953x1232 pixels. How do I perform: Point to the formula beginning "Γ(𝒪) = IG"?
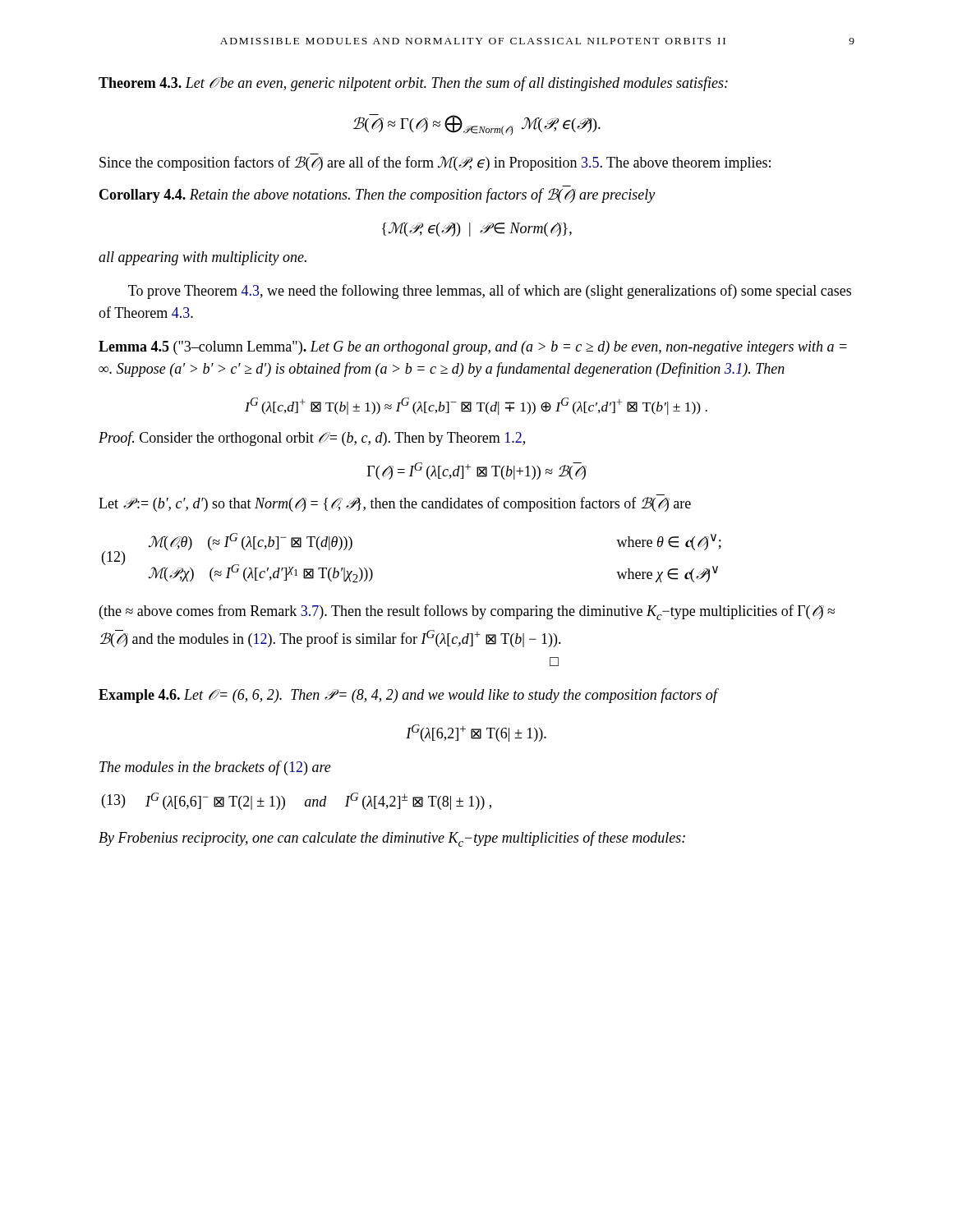pyautogui.click(x=476, y=470)
